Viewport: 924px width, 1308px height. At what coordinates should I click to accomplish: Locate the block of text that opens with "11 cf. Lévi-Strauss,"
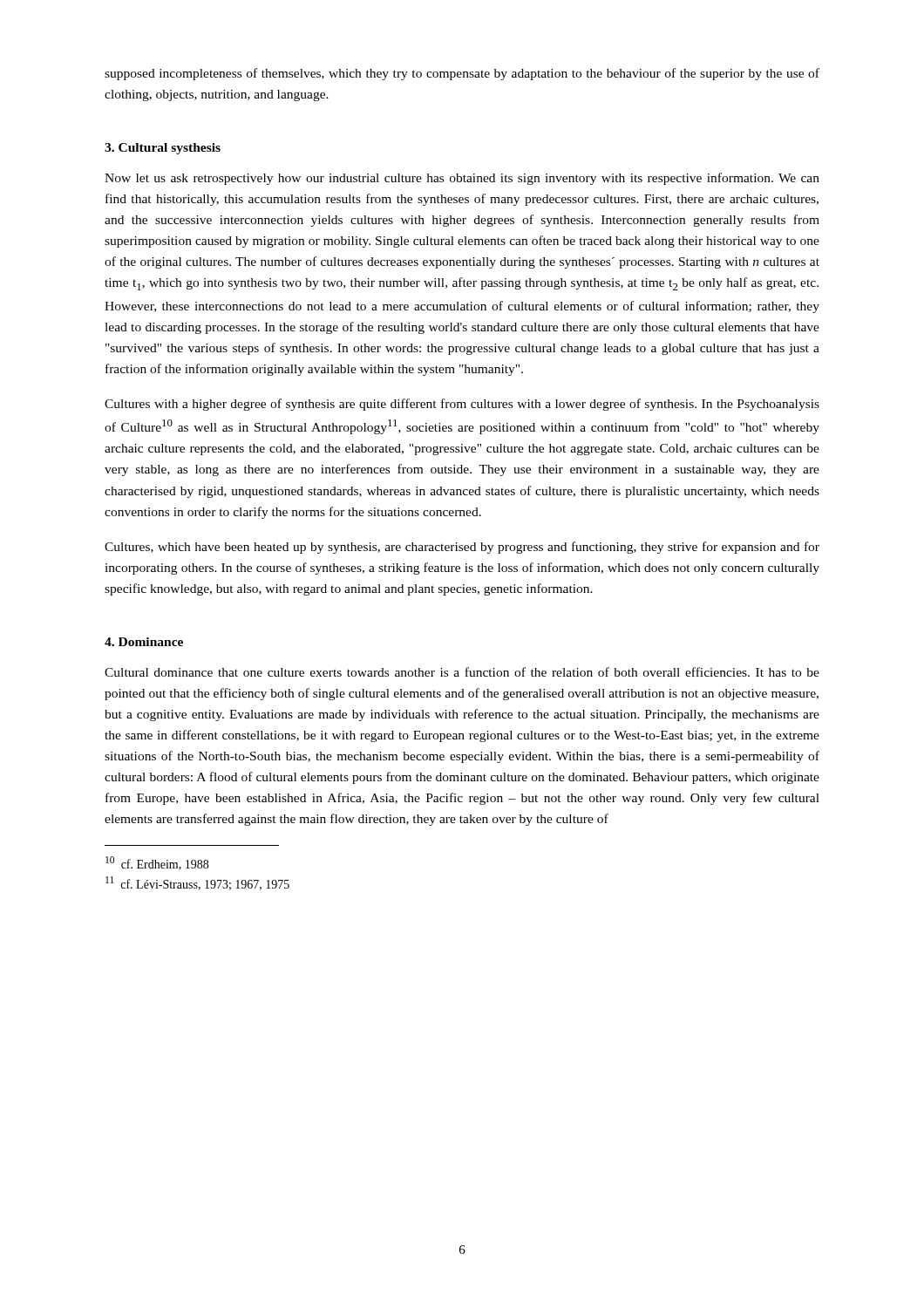[x=197, y=883]
